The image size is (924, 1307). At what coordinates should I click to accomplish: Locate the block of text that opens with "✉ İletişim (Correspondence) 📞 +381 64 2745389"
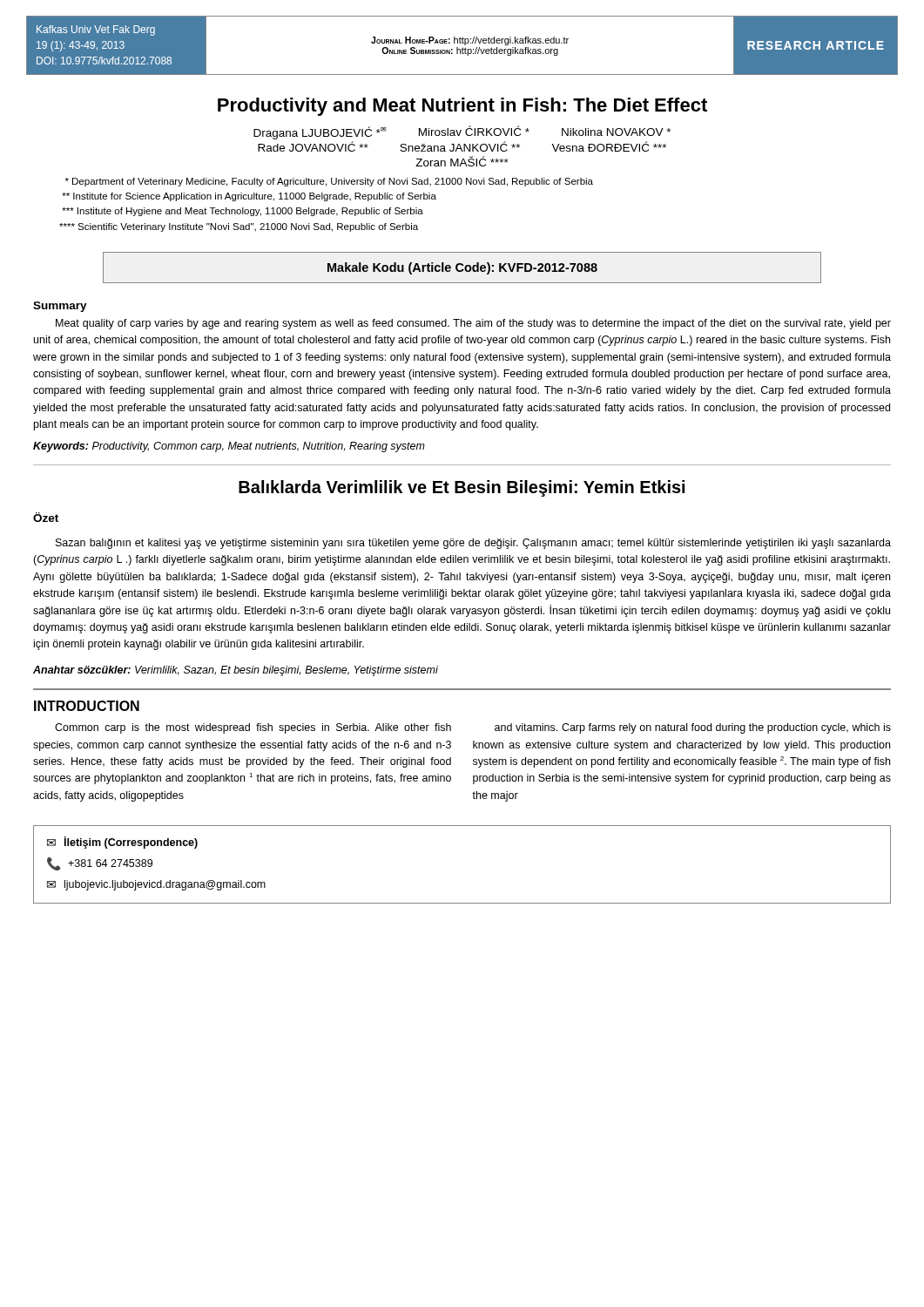[x=122, y=843]
